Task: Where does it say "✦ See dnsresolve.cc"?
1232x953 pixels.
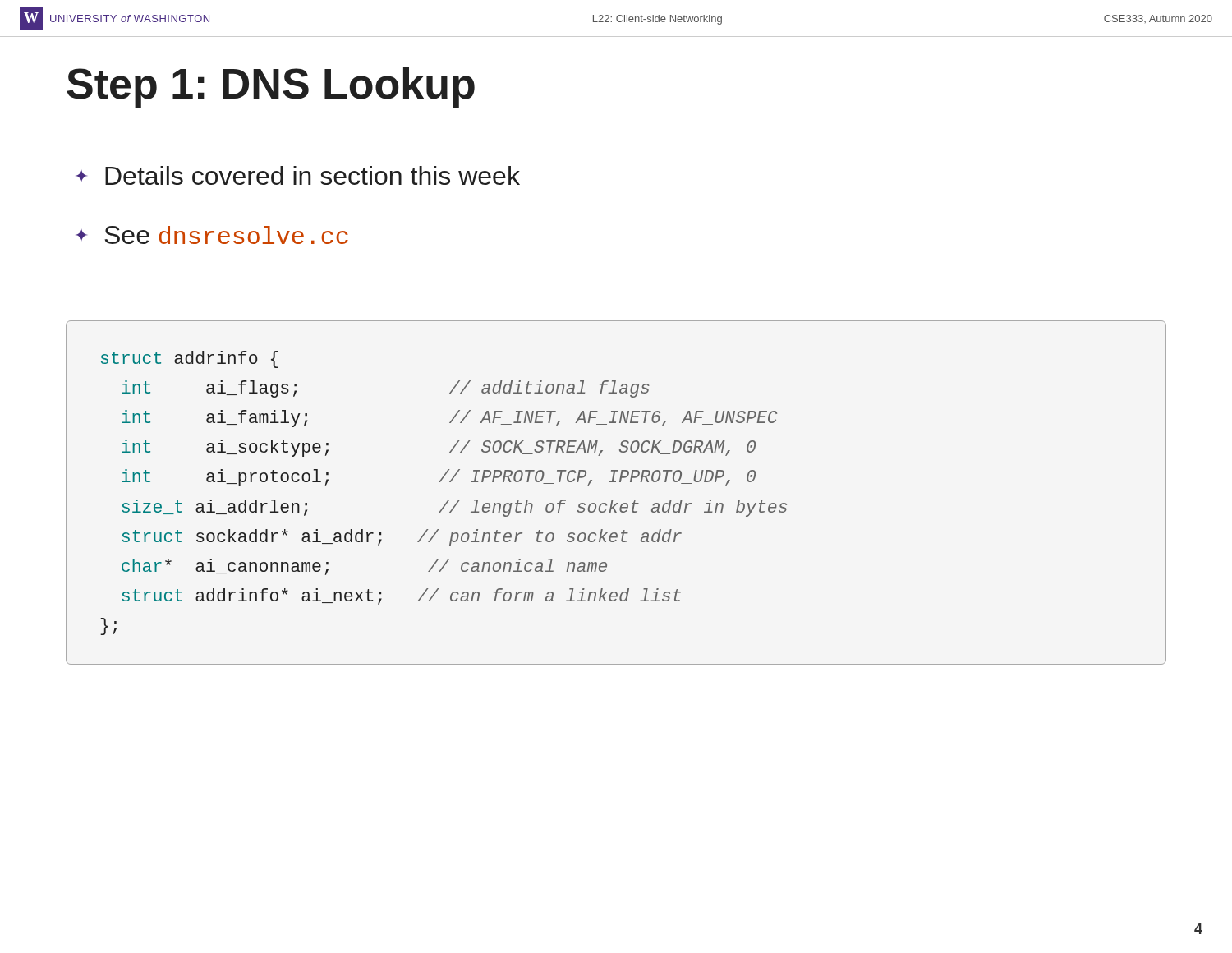Action: [212, 236]
